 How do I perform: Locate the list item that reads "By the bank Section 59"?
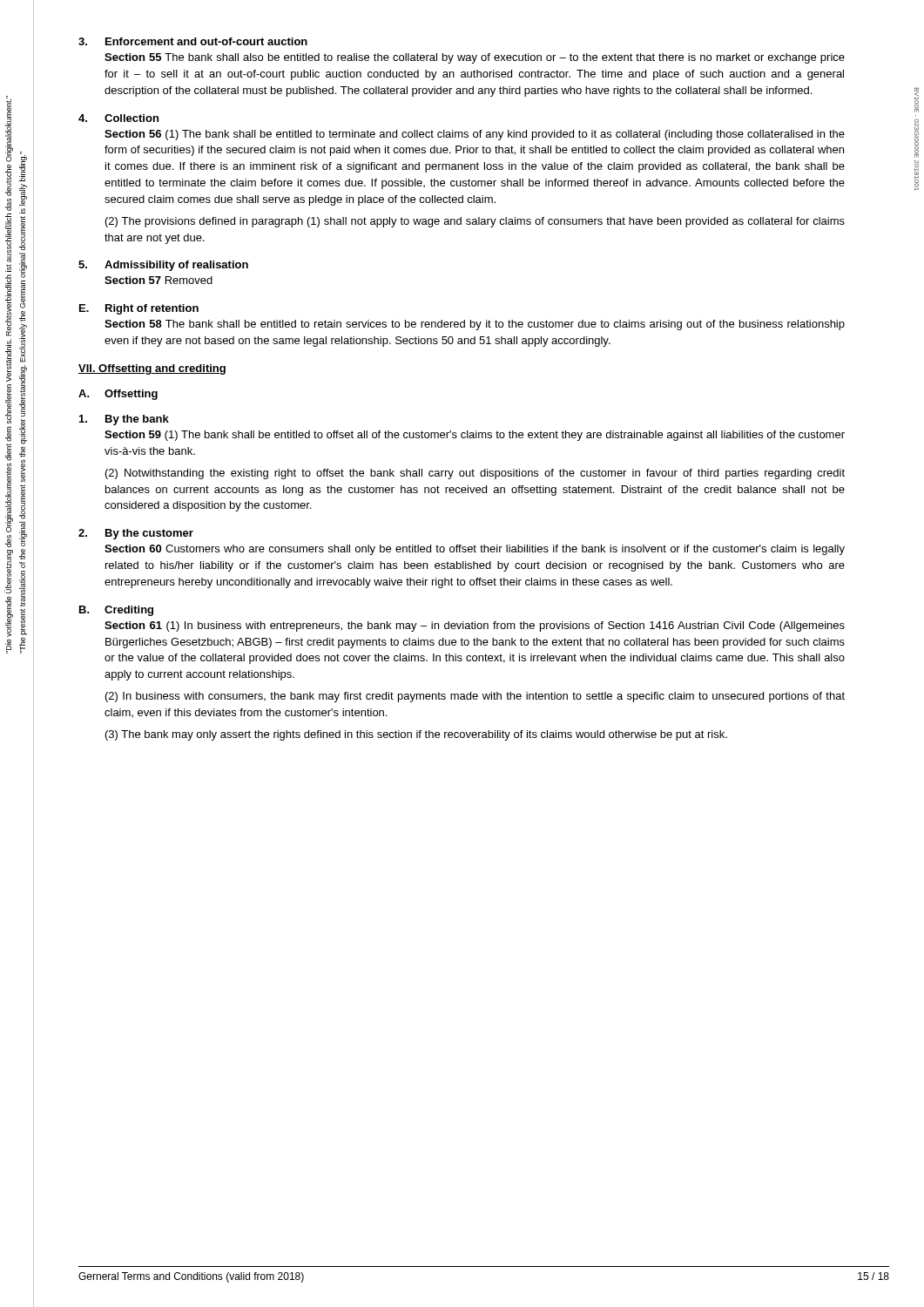pos(462,463)
